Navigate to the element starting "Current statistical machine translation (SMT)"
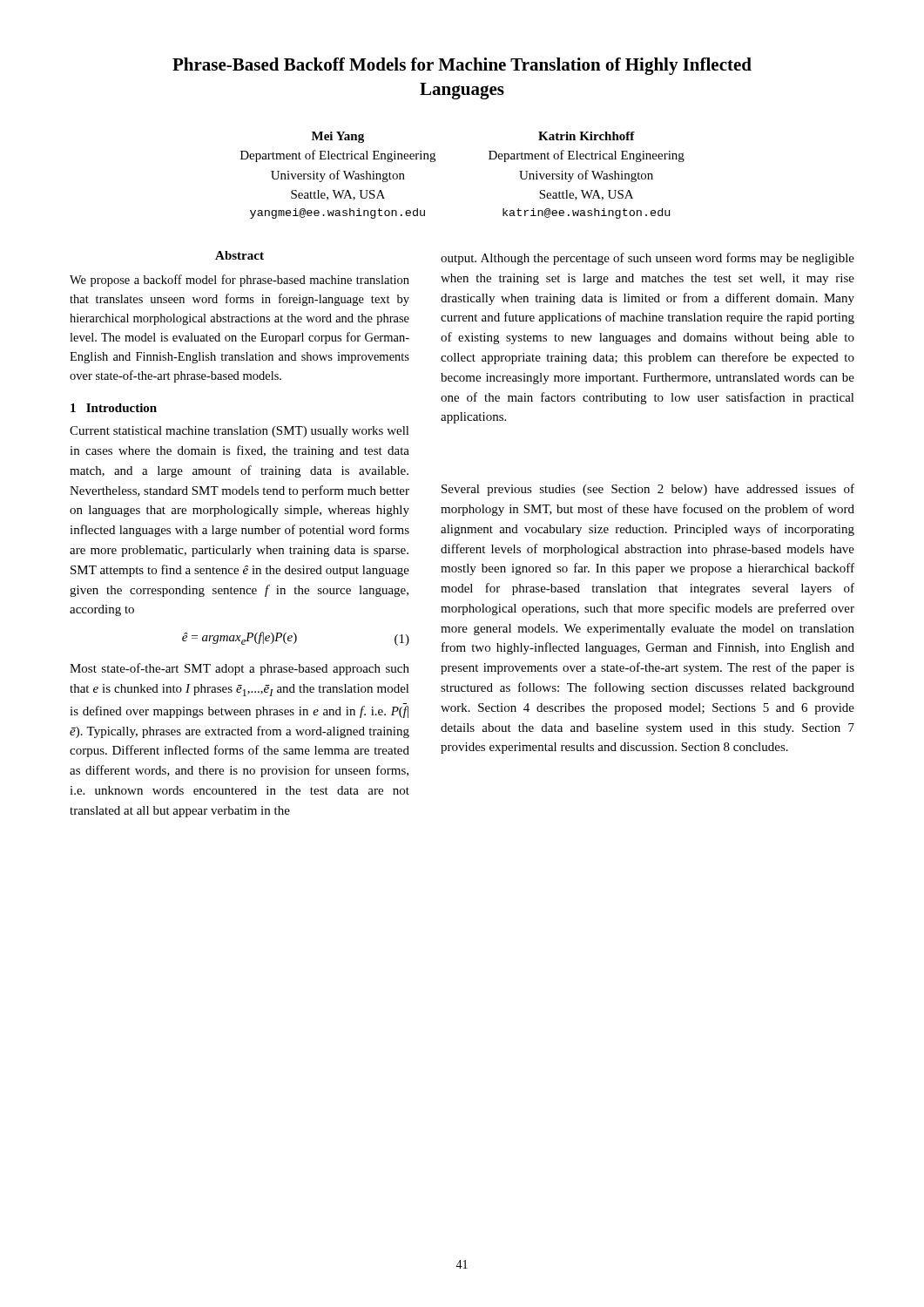This screenshot has height=1307, width=924. 240,520
